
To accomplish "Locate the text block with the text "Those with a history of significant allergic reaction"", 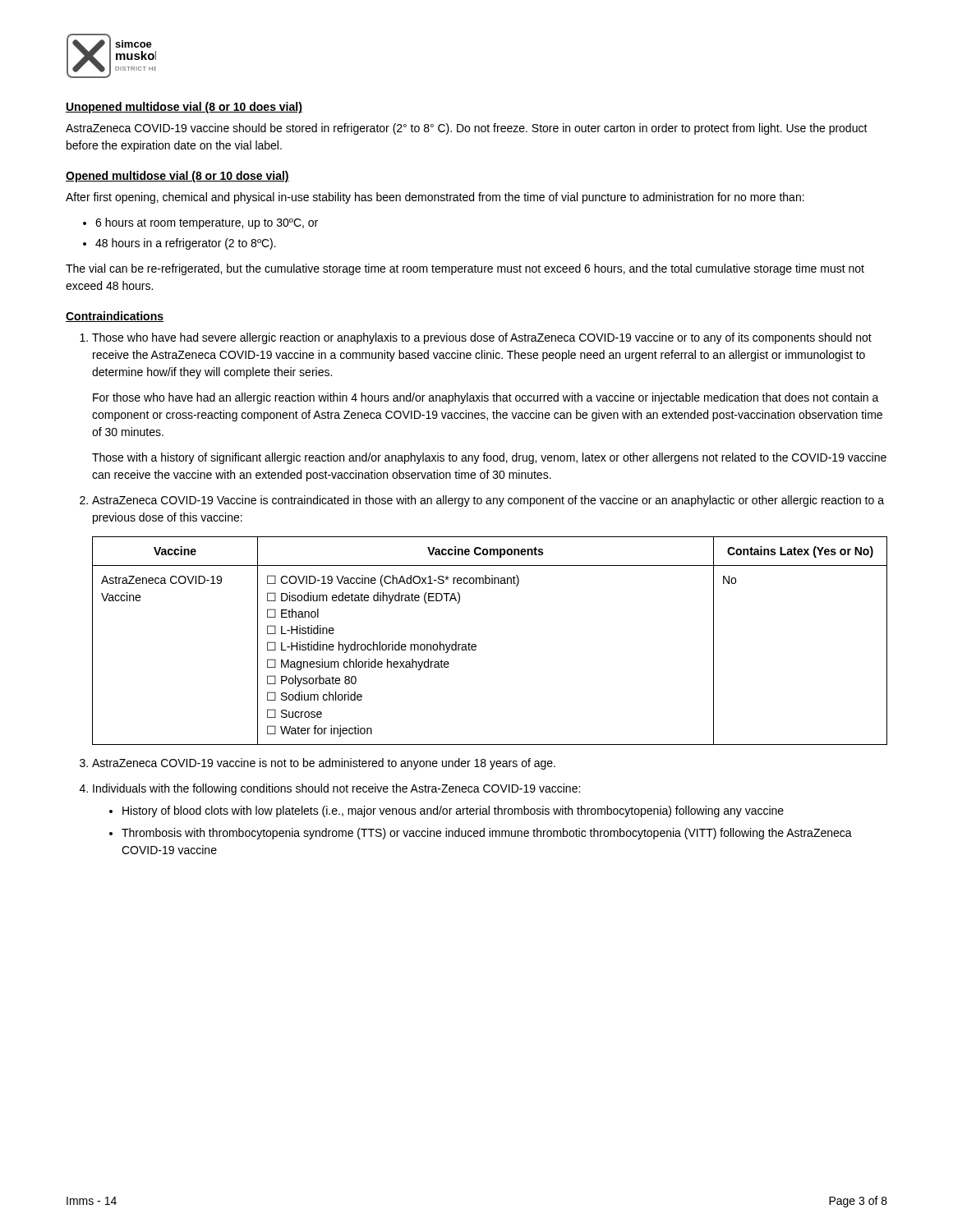I will (489, 466).
